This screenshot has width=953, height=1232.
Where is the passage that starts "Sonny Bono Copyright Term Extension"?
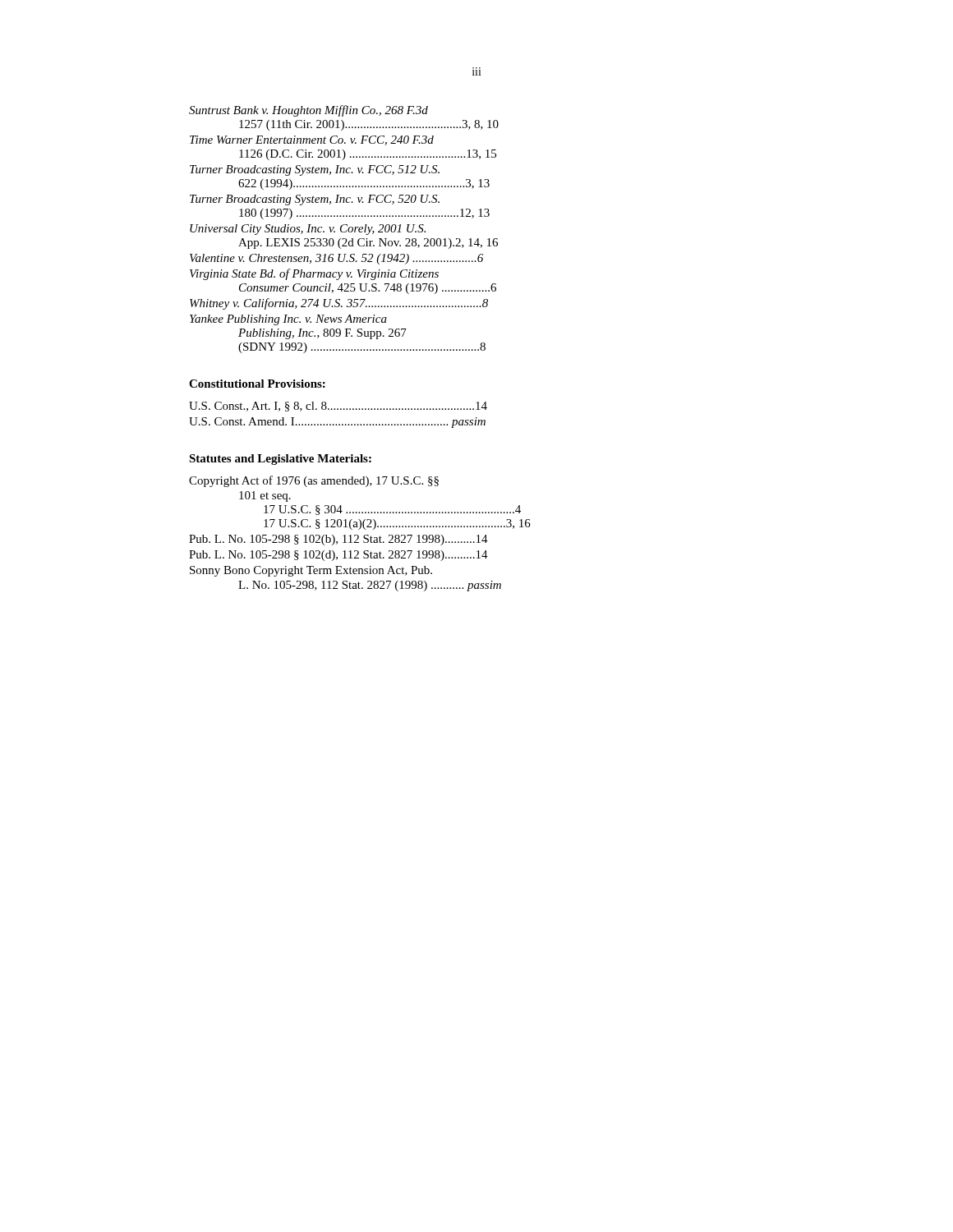click(476, 578)
